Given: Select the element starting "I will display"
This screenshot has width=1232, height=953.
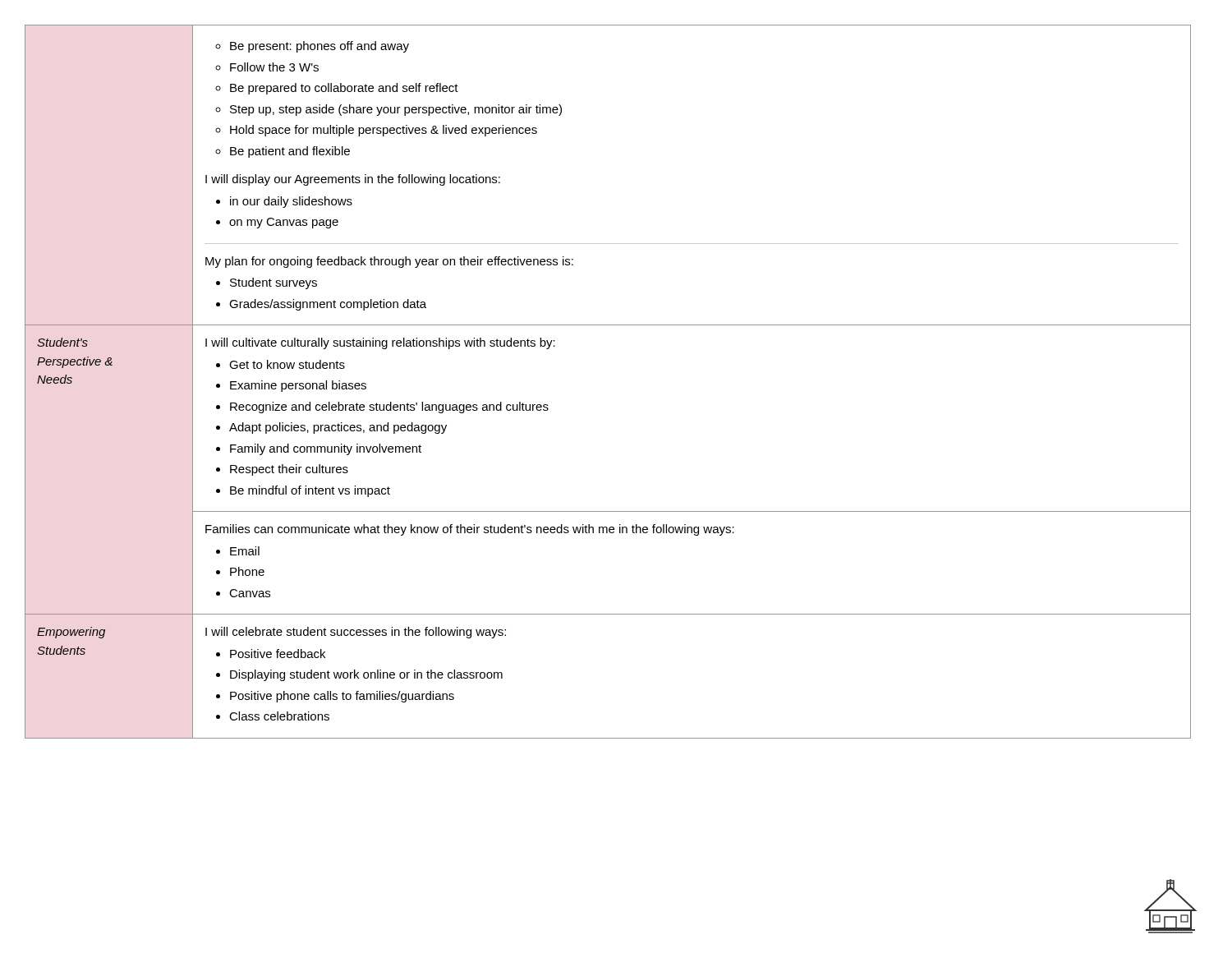Looking at the screenshot, I should 353,179.
